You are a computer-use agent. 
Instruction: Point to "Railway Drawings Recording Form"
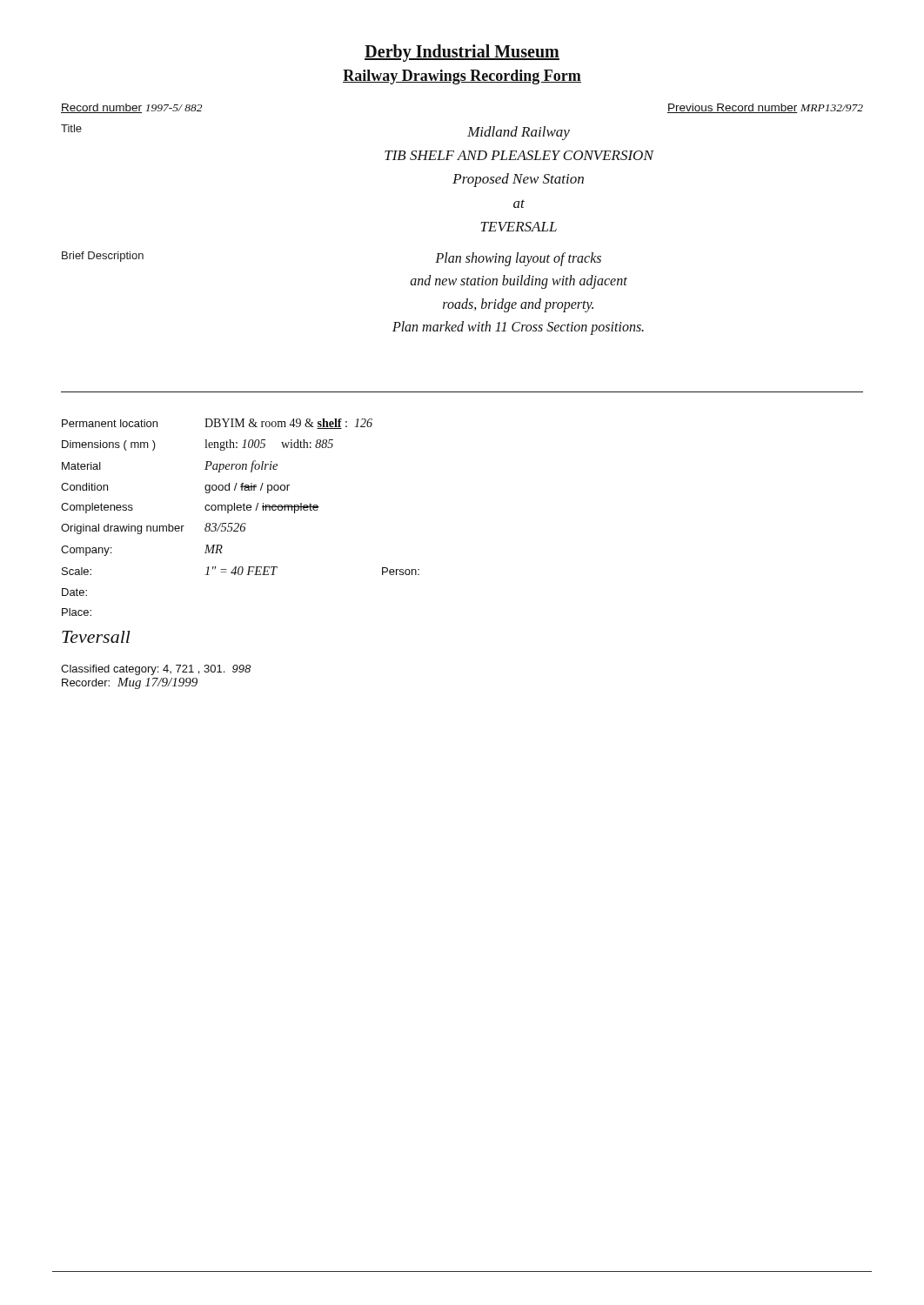coord(462,76)
